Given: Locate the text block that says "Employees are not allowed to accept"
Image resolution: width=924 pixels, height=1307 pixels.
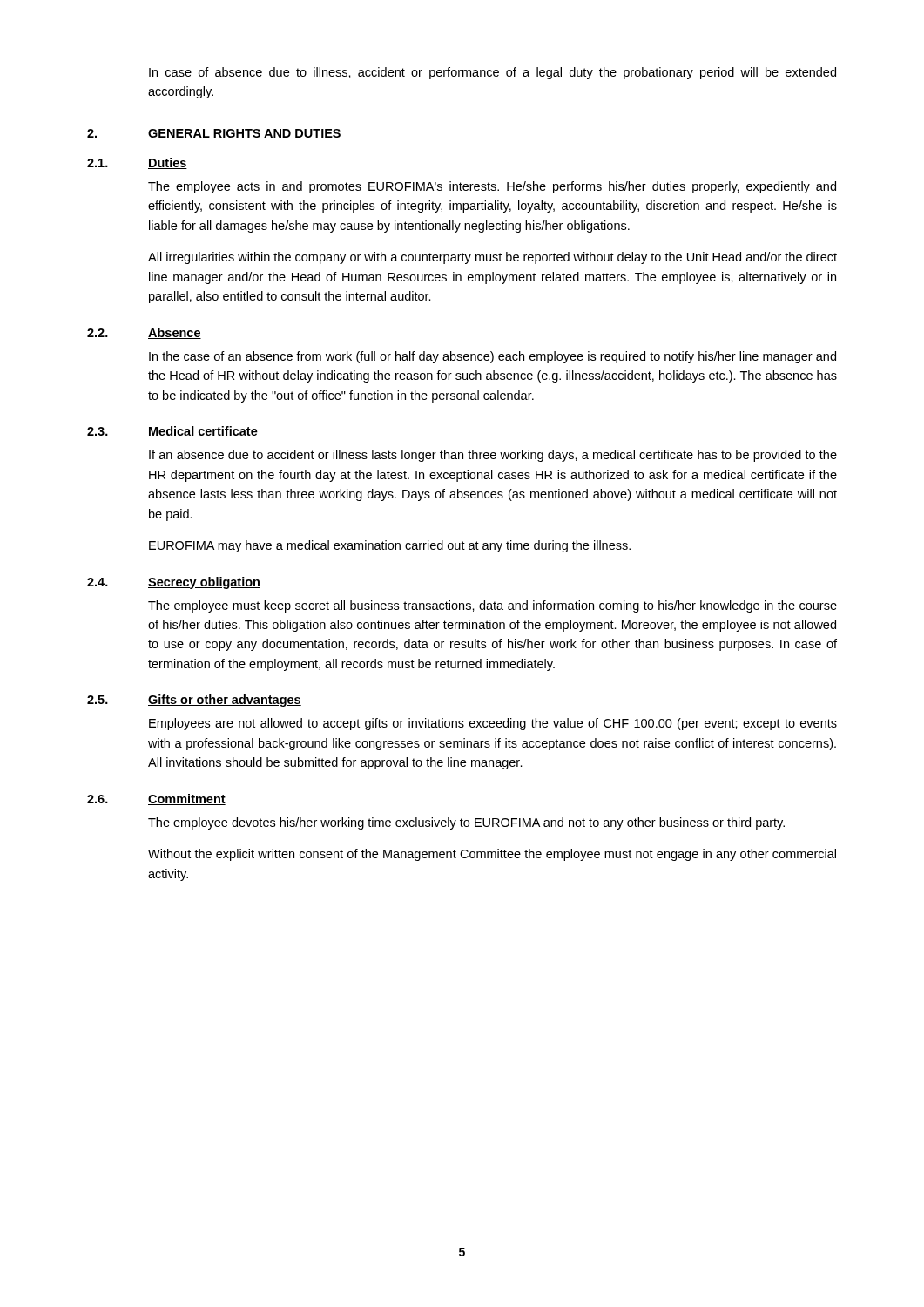Looking at the screenshot, I should tap(492, 743).
